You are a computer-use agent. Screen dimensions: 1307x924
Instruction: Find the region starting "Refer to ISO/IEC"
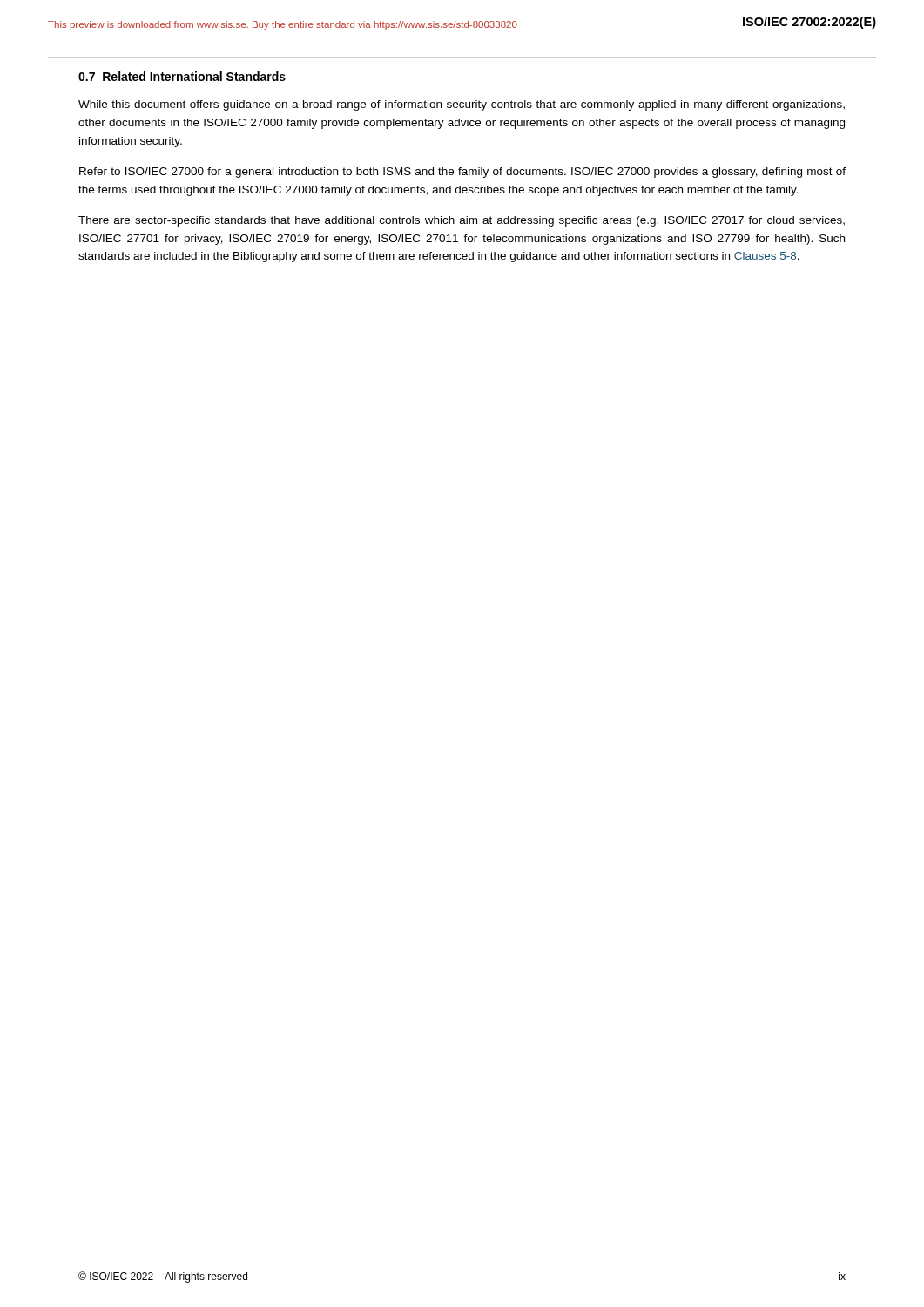(462, 180)
